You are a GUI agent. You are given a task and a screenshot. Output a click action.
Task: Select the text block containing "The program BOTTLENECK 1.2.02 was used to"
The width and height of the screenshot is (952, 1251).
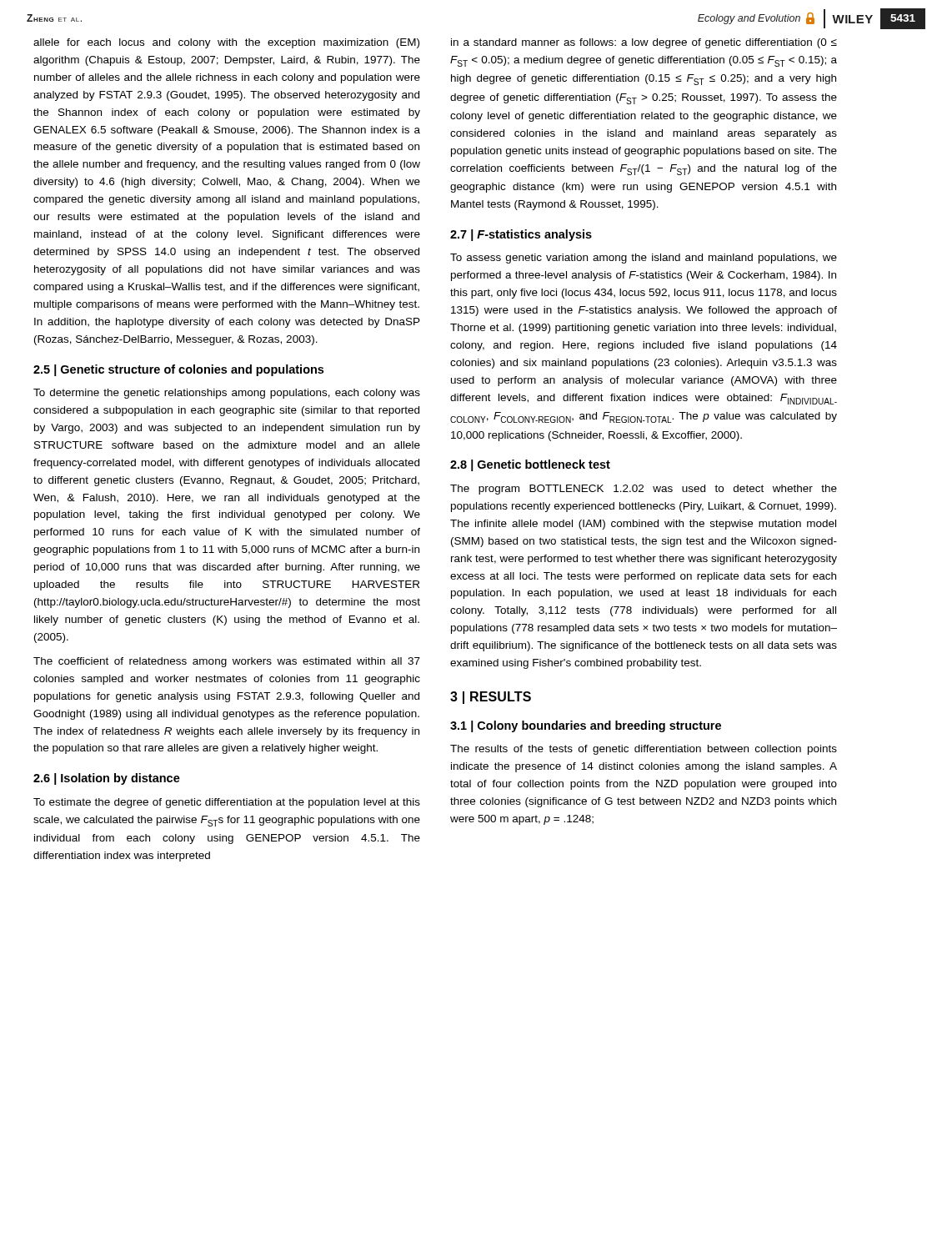[644, 576]
